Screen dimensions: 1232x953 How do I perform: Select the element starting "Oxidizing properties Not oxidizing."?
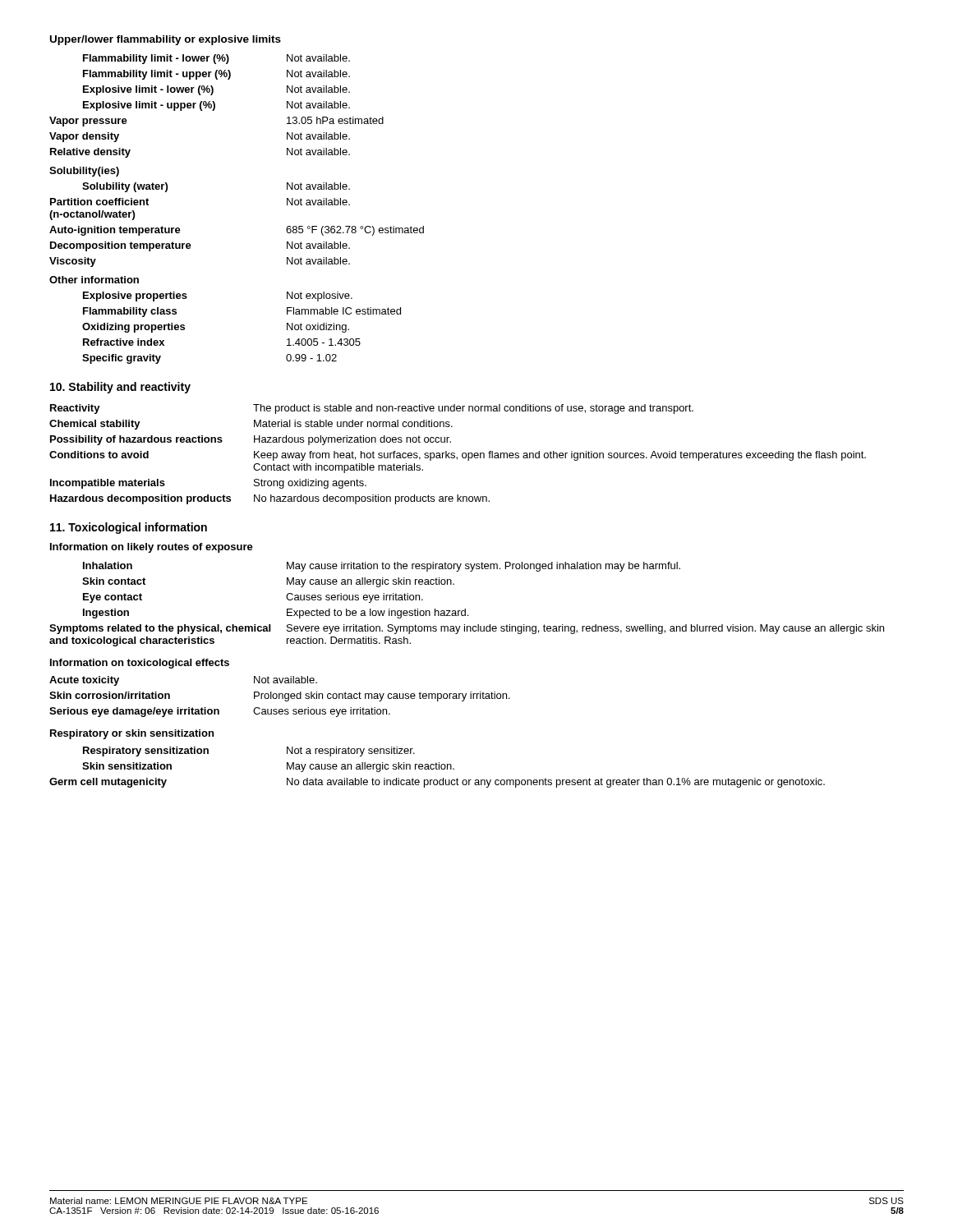coord(138,327)
